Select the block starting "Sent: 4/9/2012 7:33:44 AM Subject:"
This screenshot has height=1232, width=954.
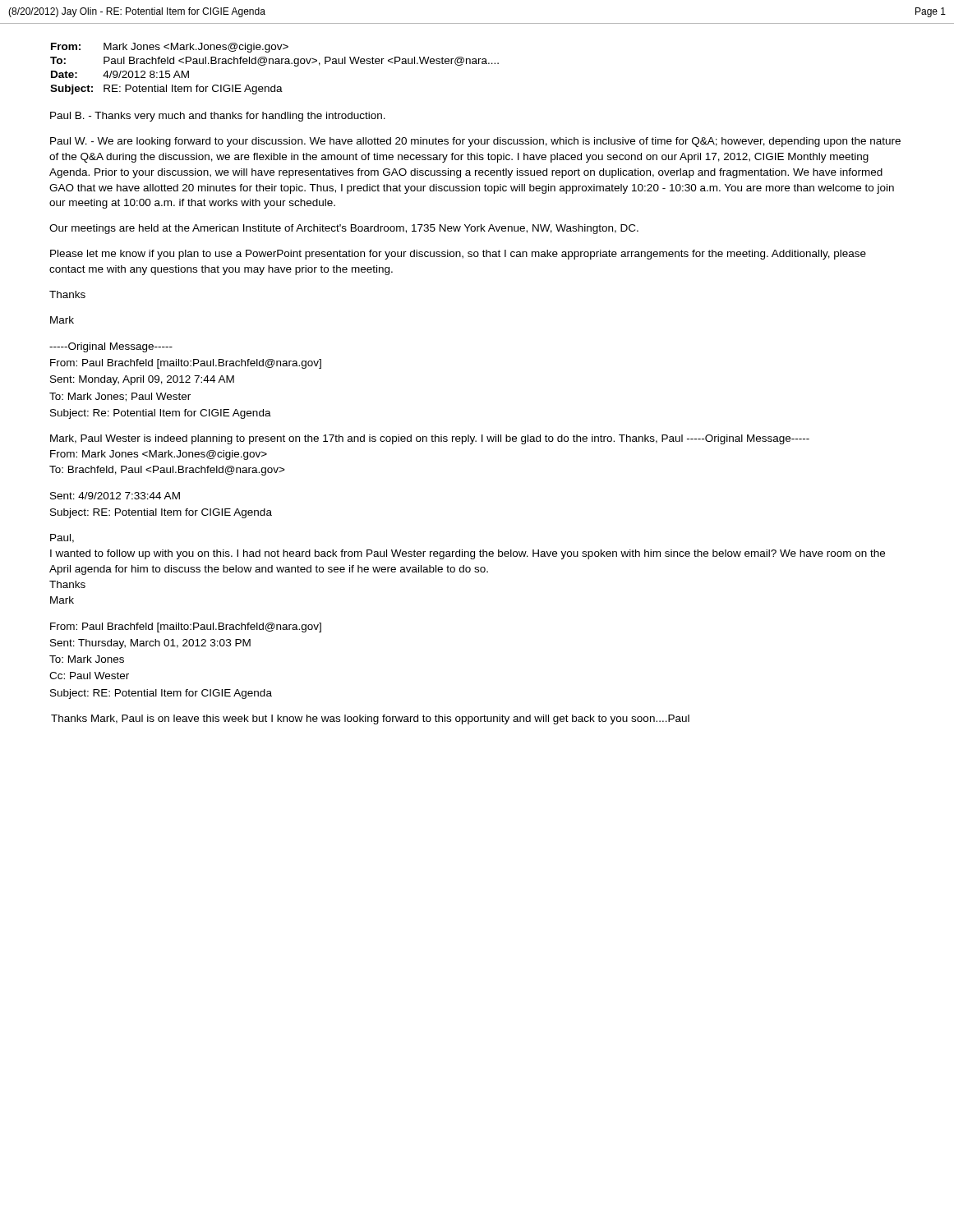(x=161, y=504)
